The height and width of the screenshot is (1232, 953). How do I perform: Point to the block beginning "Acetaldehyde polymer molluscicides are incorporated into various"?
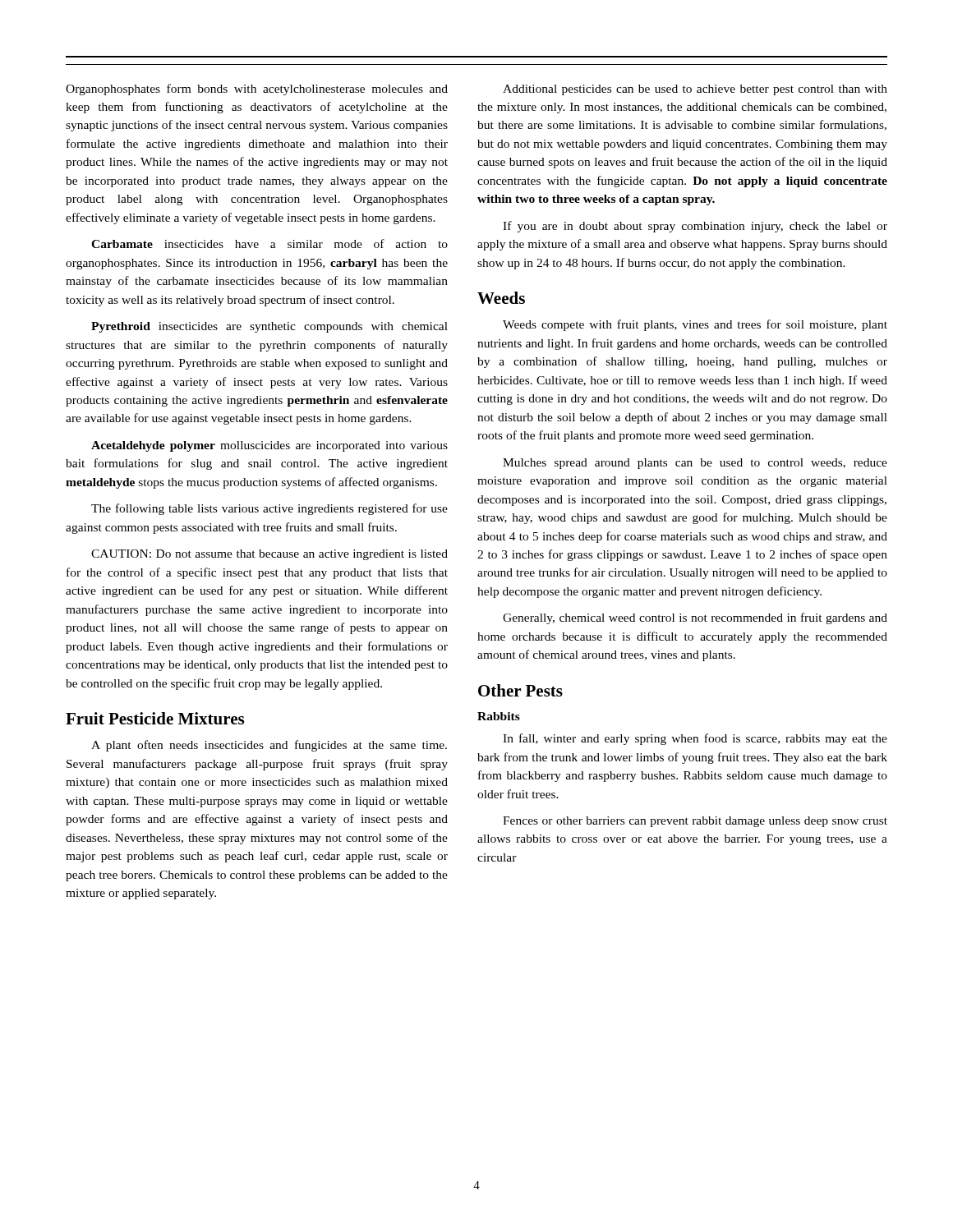(x=257, y=464)
